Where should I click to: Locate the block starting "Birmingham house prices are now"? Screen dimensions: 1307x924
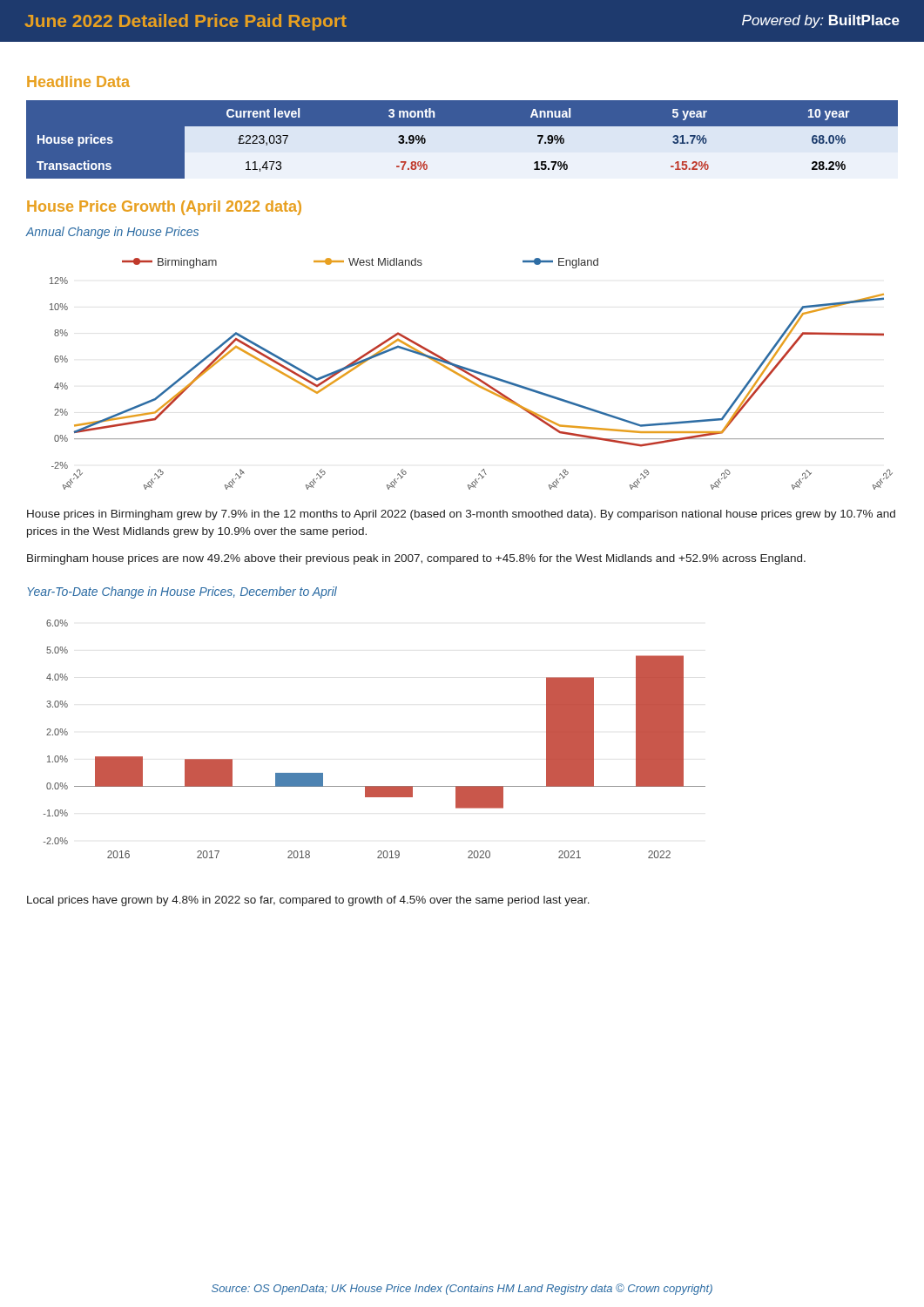[x=416, y=558]
